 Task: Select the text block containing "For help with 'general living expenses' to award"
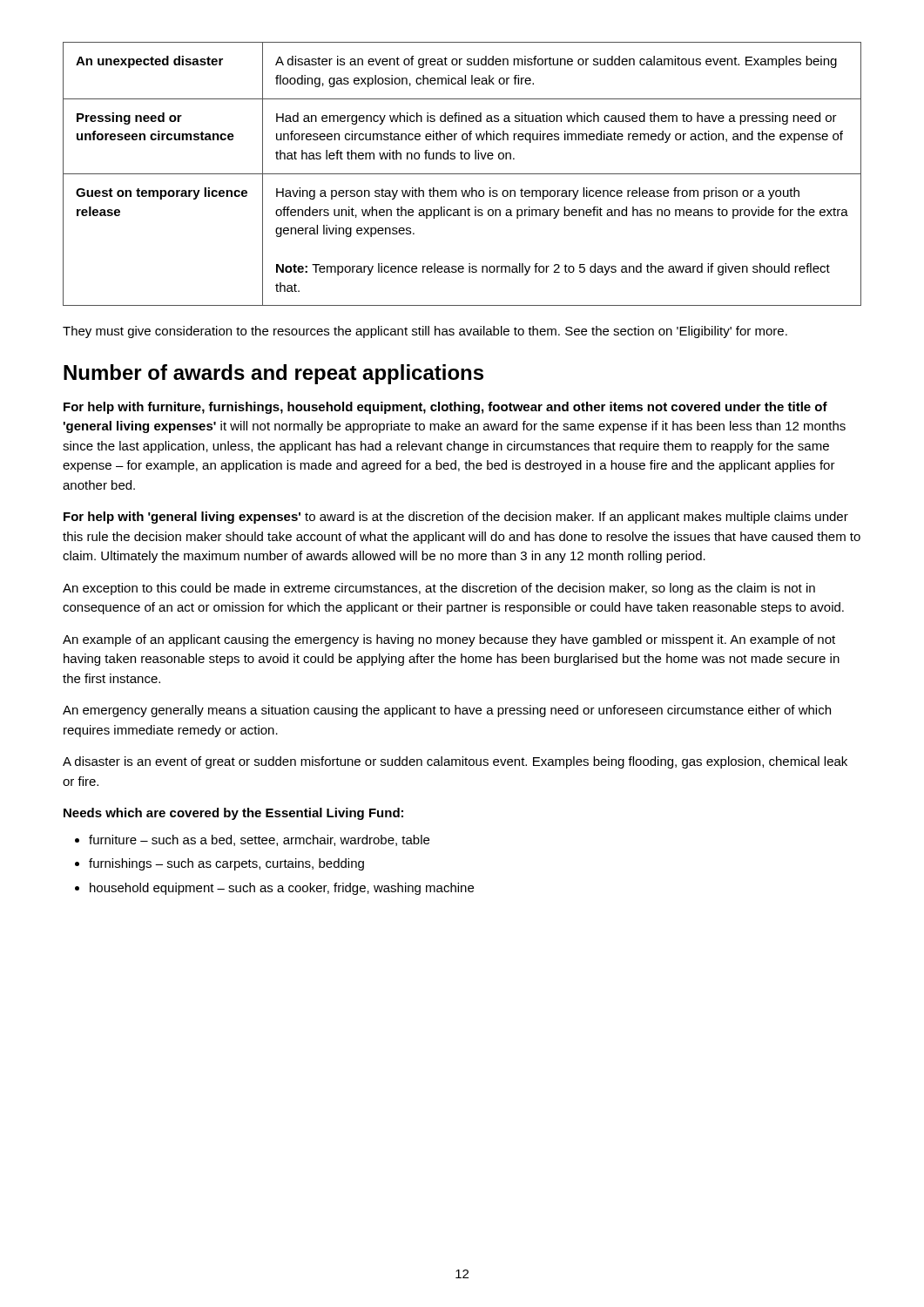pos(462,536)
